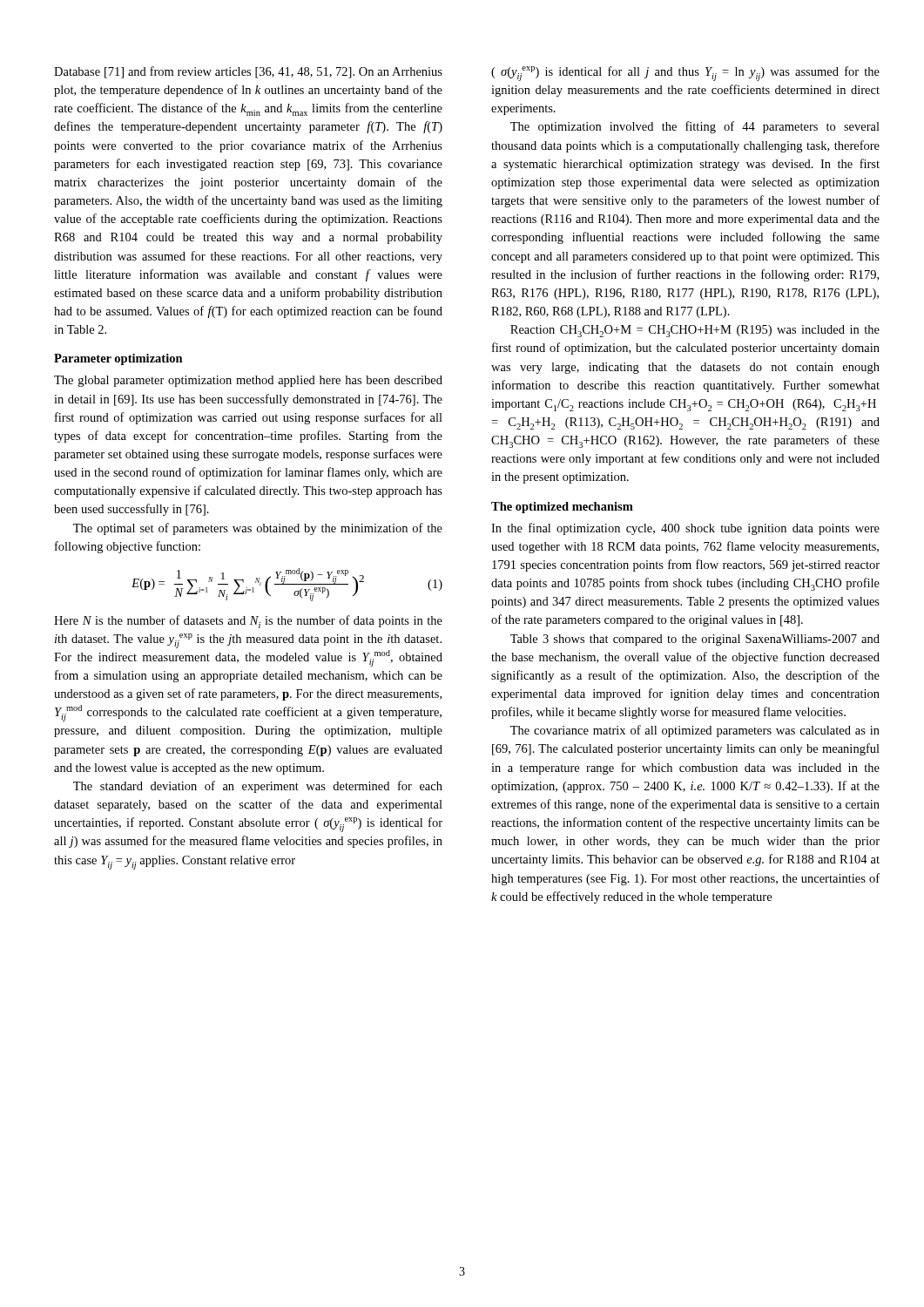
Task: Click on the text block containing "Reaction CH3CH2O+M = CH3CHO+H+M (R195) was"
Action: click(x=685, y=404)
